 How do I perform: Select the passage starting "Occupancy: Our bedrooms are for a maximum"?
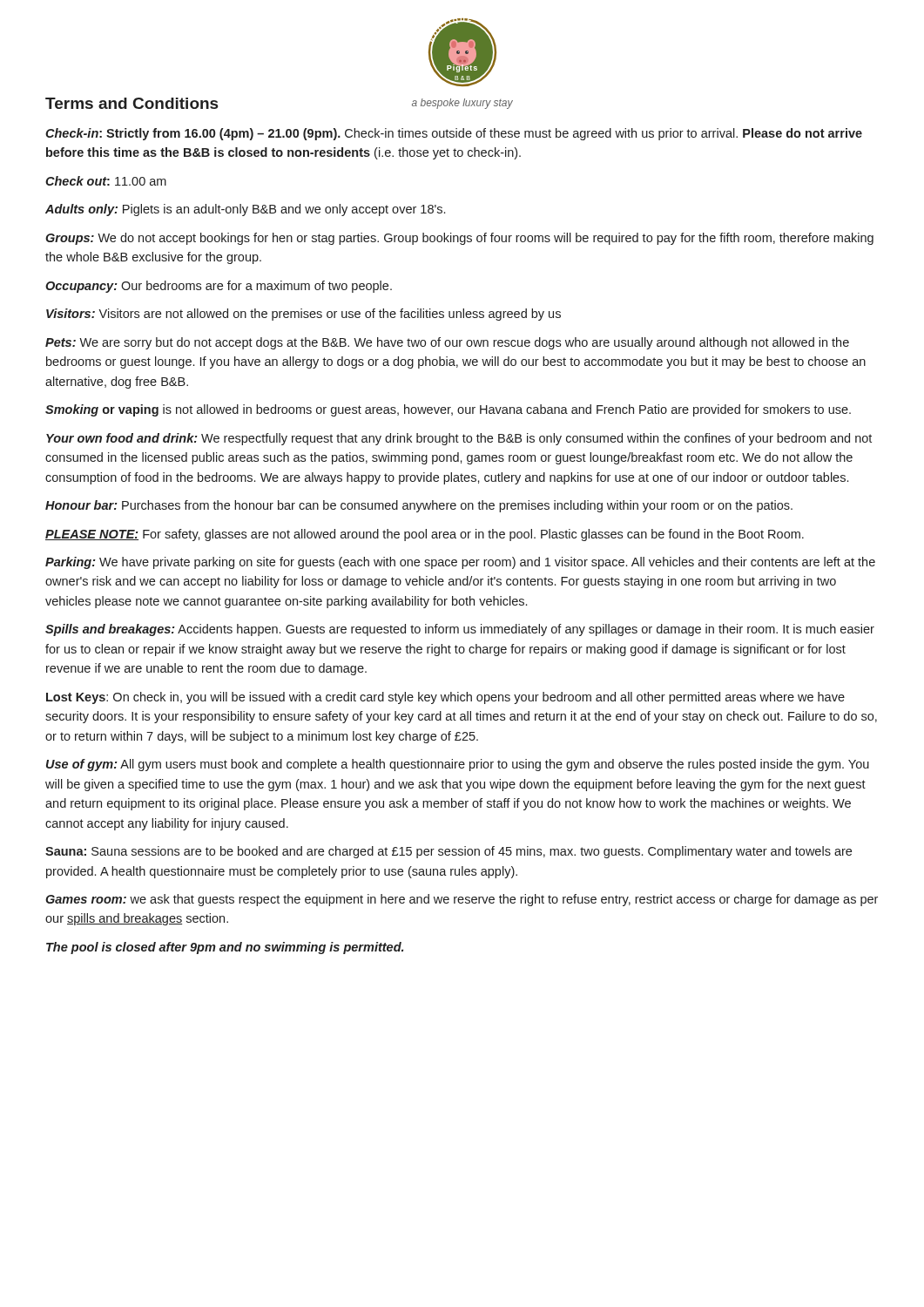[x=219, y=287]
